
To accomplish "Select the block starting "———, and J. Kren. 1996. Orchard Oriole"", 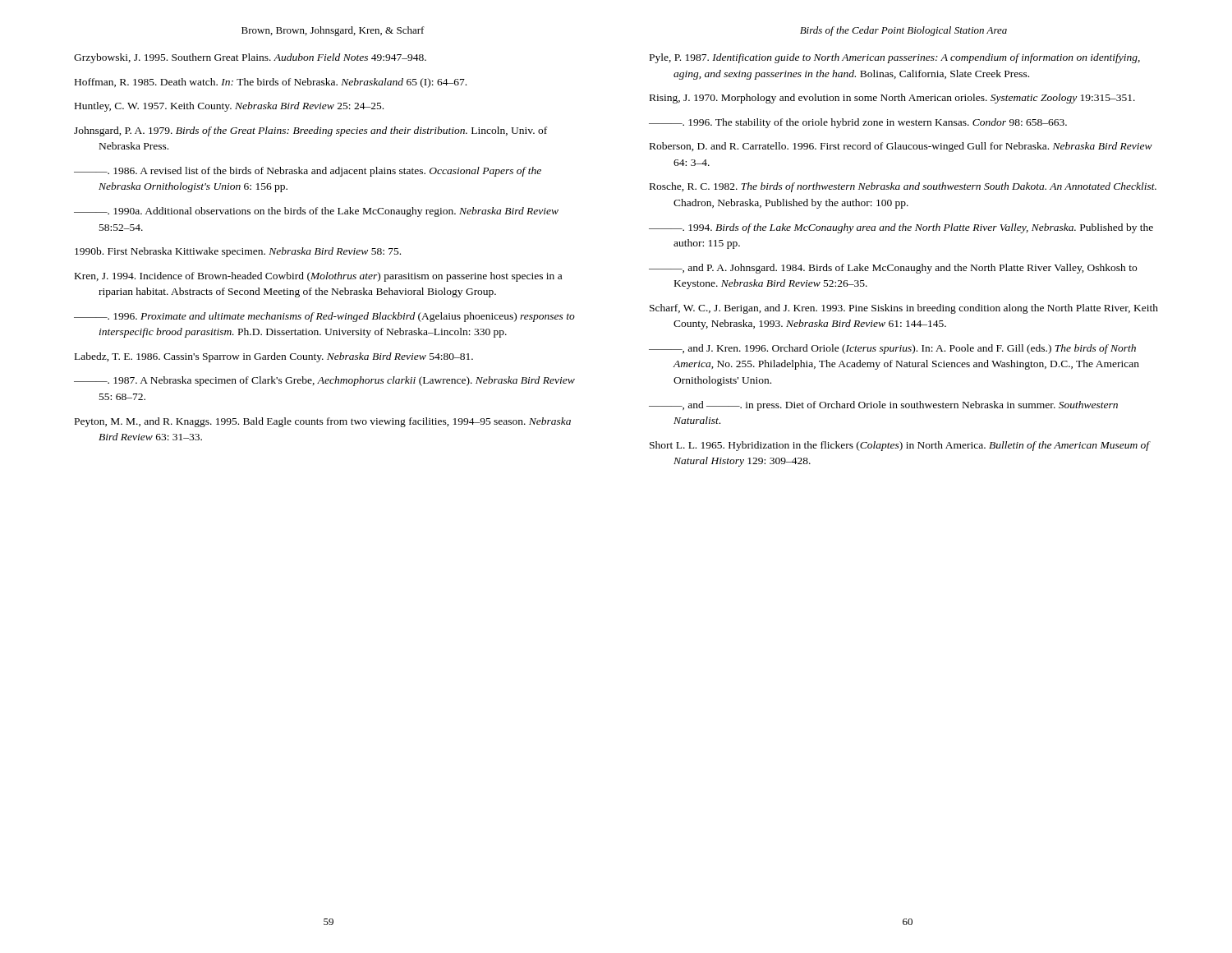I will [x=894, y=364].
